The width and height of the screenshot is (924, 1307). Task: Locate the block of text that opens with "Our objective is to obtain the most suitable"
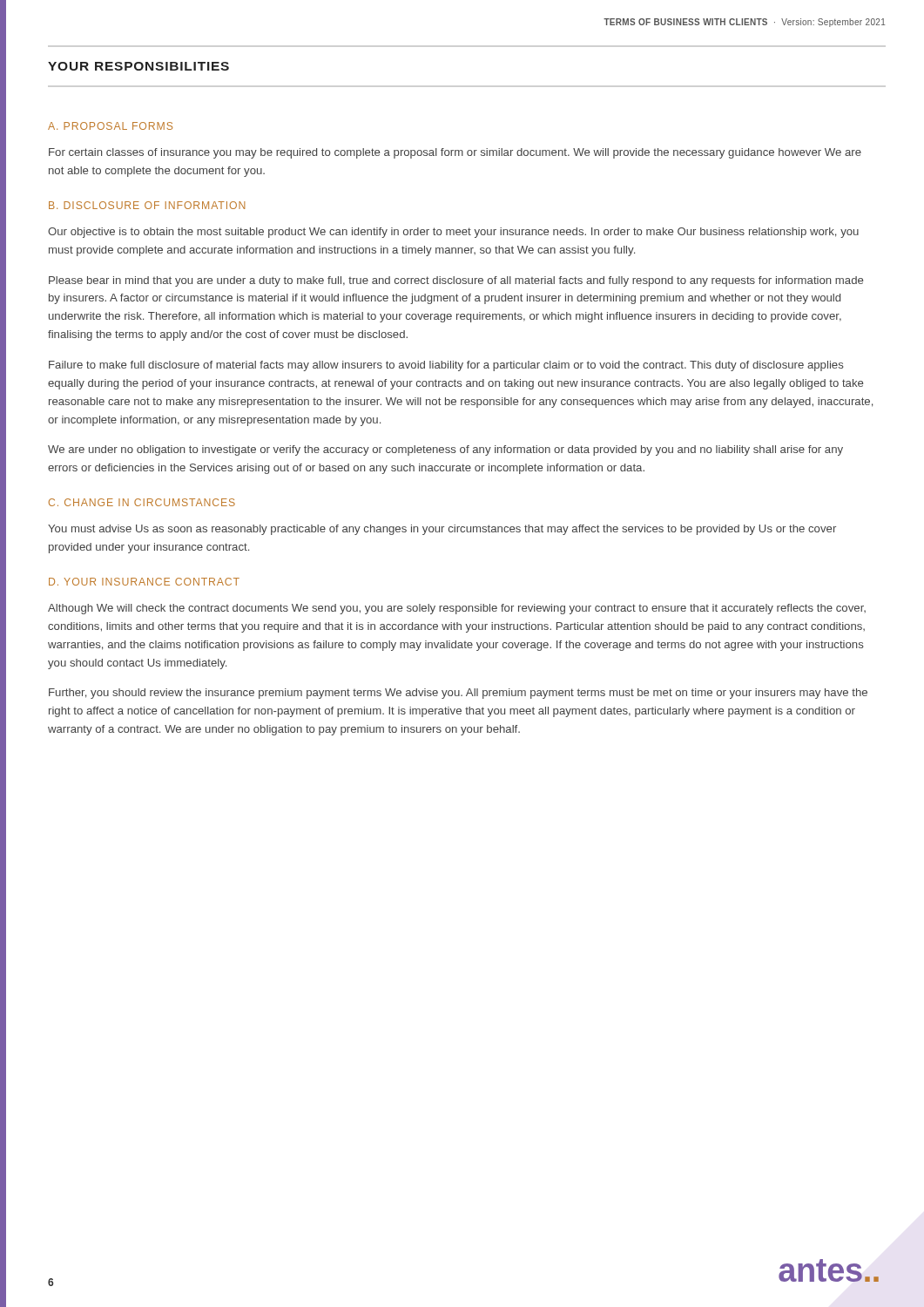click(453, 240)
